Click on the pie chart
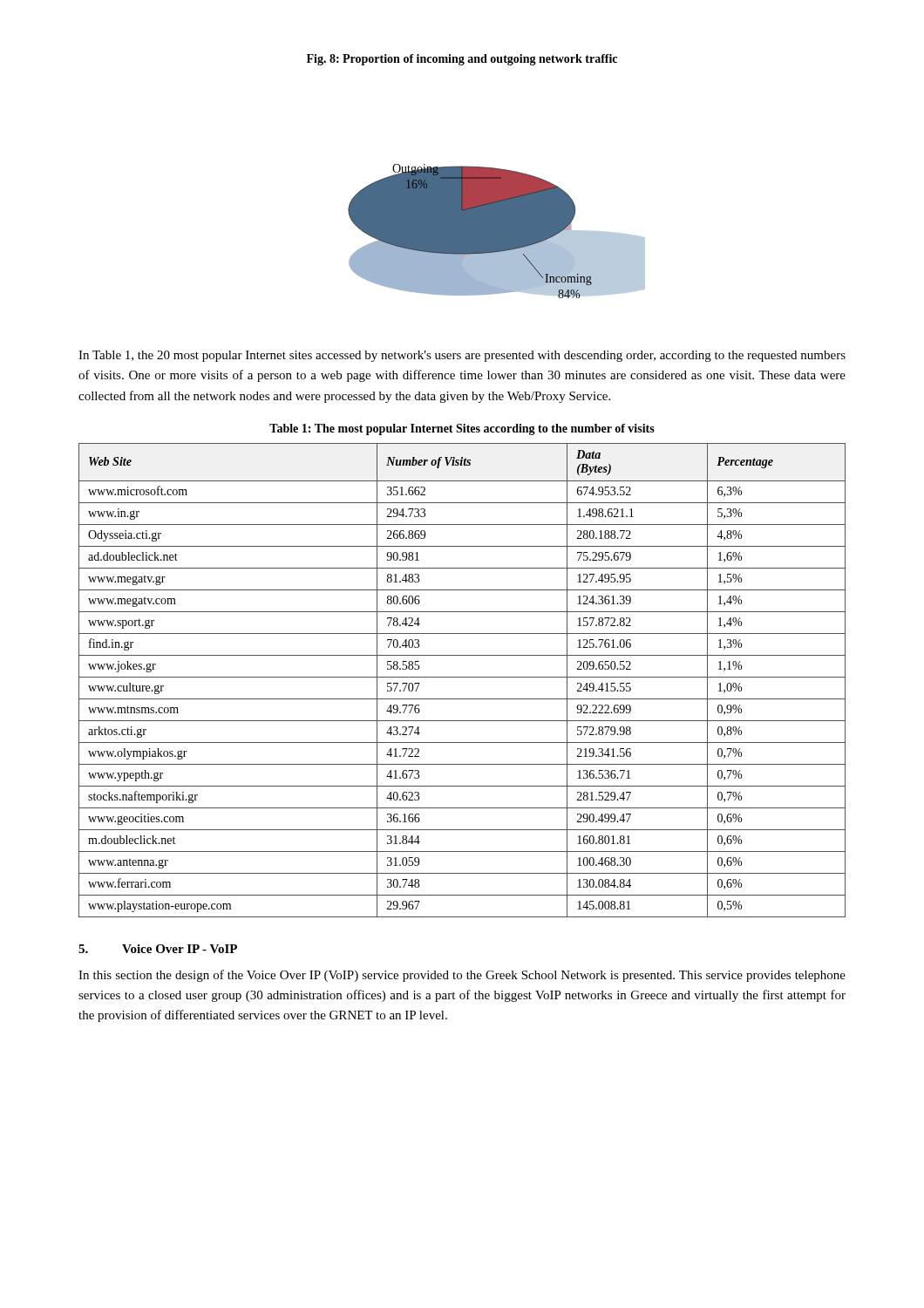 click(x=462, y=201)
